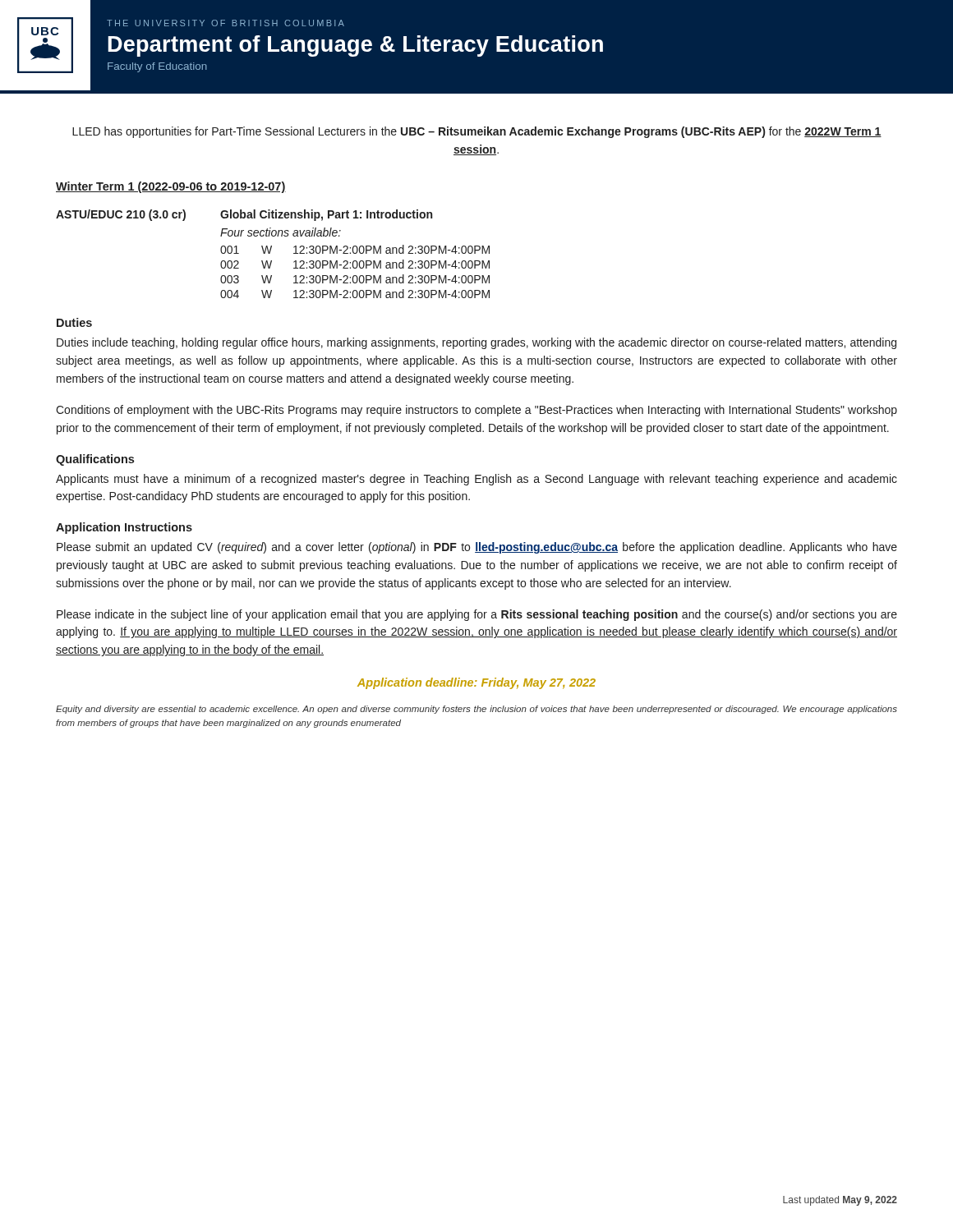Image resolution: width=953 pixels, height=1232 pixels.
Task: Click the passage that begins "Equity and diversity are"
Action: [x=476, y=716]
